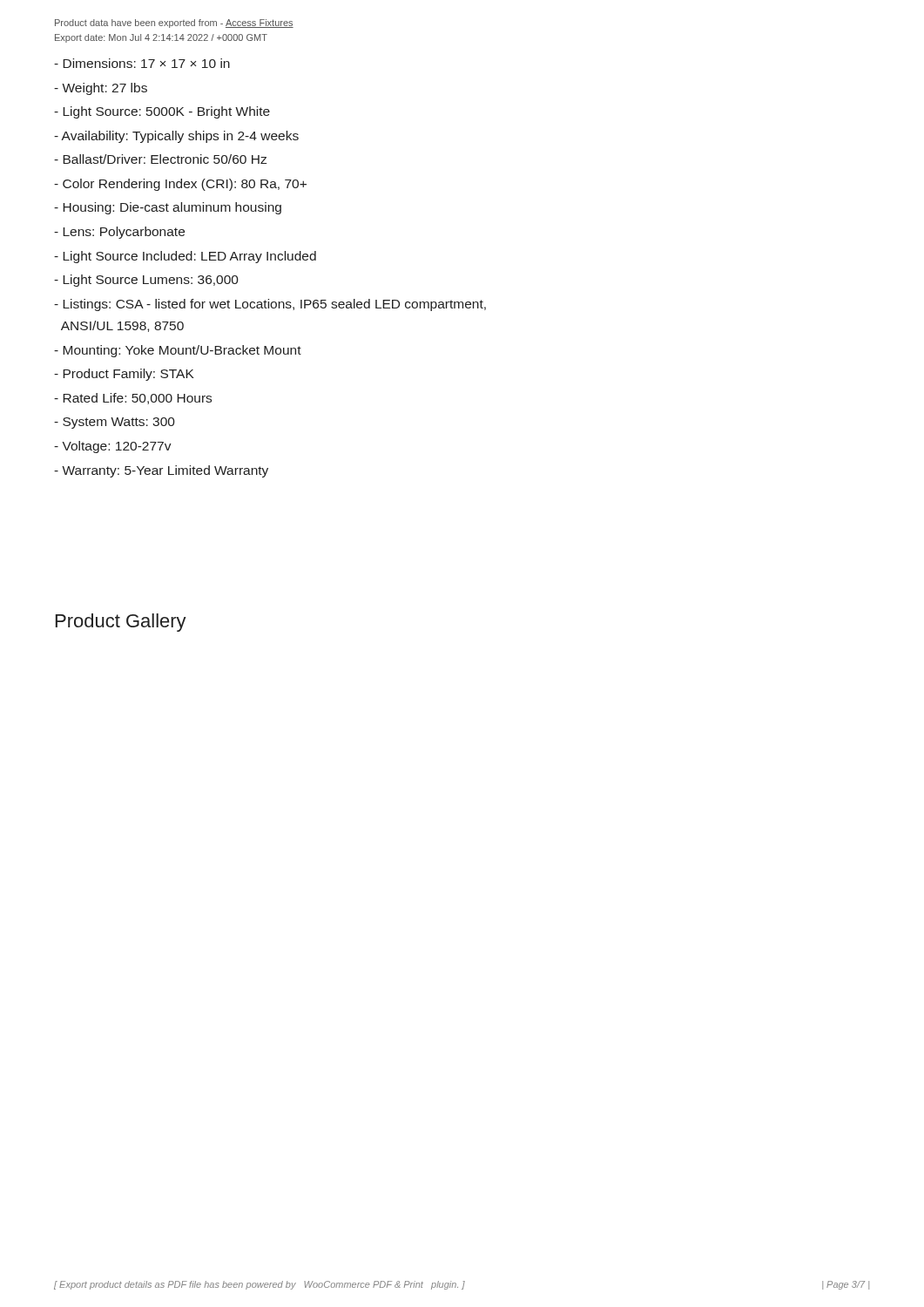Click on the list item that reads "Listings: CSA - listed for wet Locations, IP65"

(270, 314)
